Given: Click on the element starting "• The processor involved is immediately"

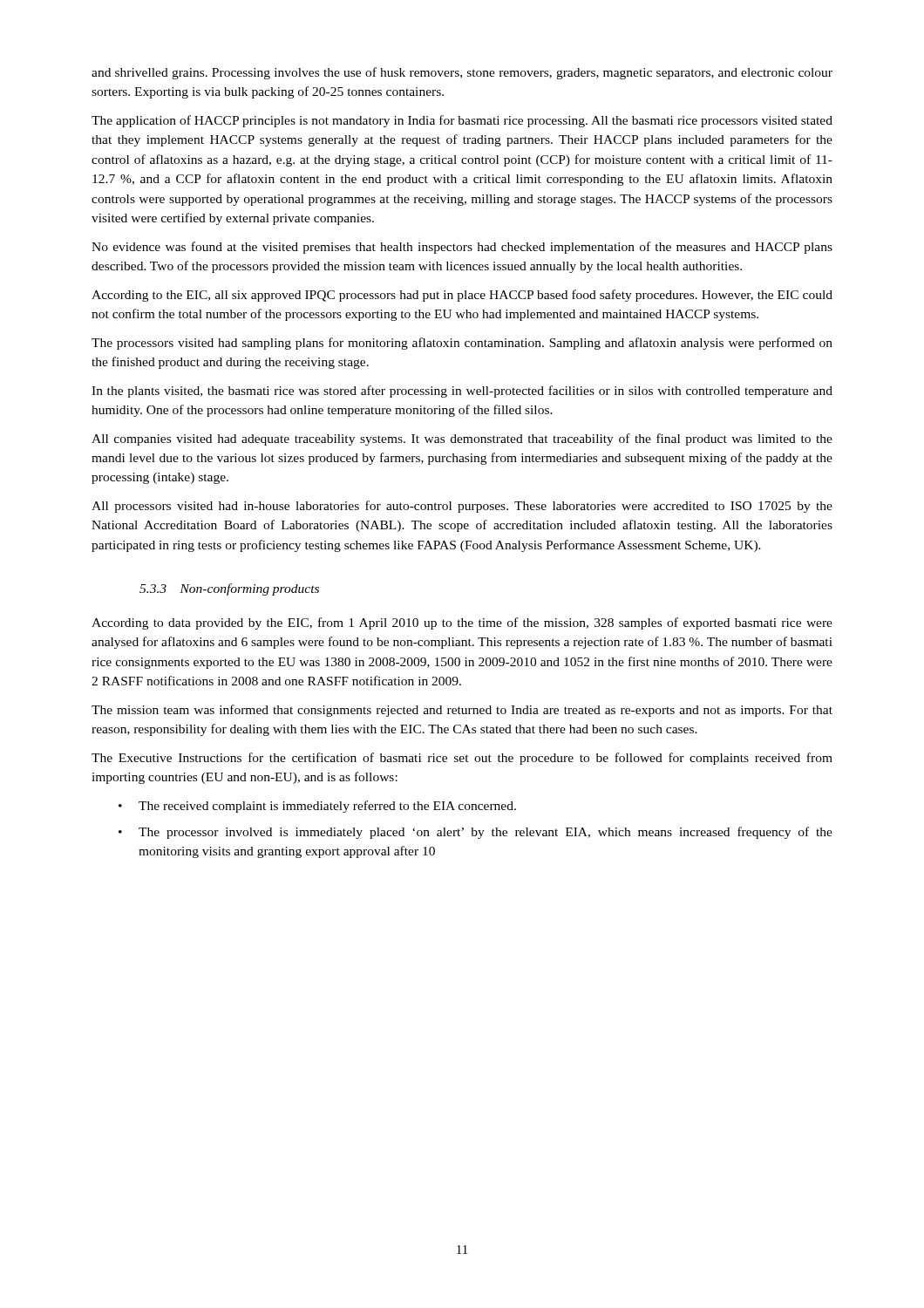Looking at the screenshot, I should (x=475, y=842).
